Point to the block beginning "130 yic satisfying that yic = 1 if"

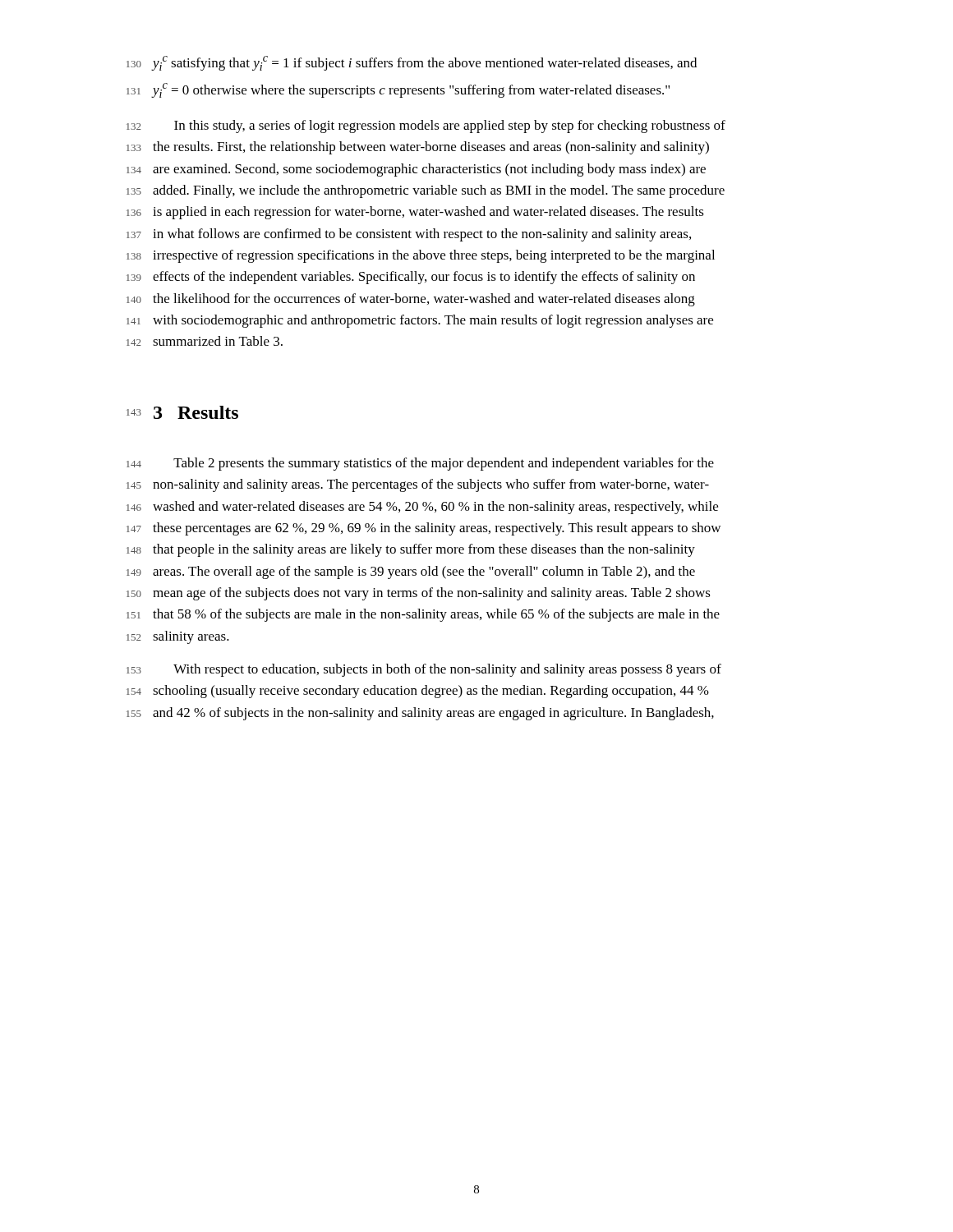485,63
